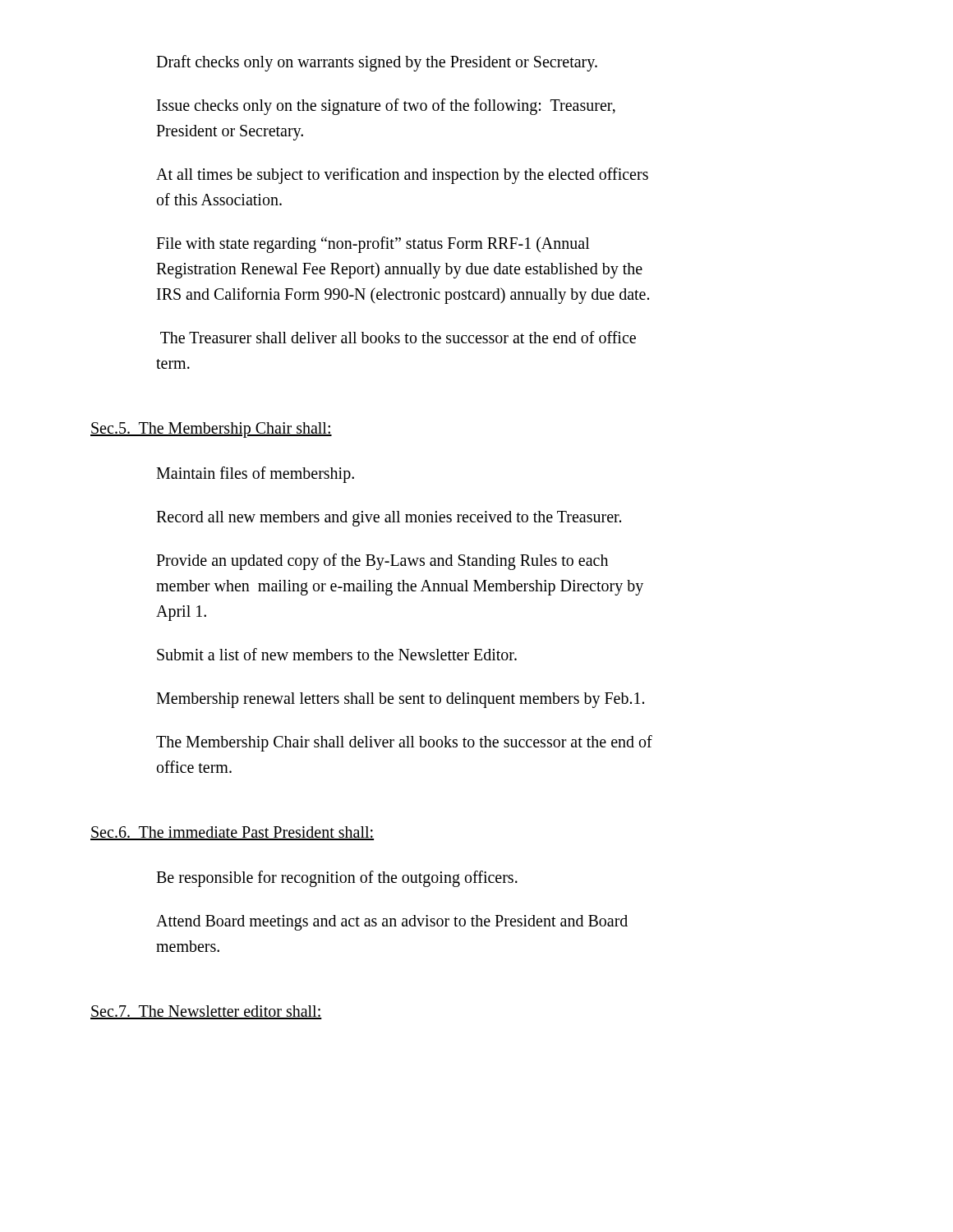Locate the list item with the text "Record all new members and"
Image resolution: width=953 pixels, height=1232 pixels.
tap(389, 517)
